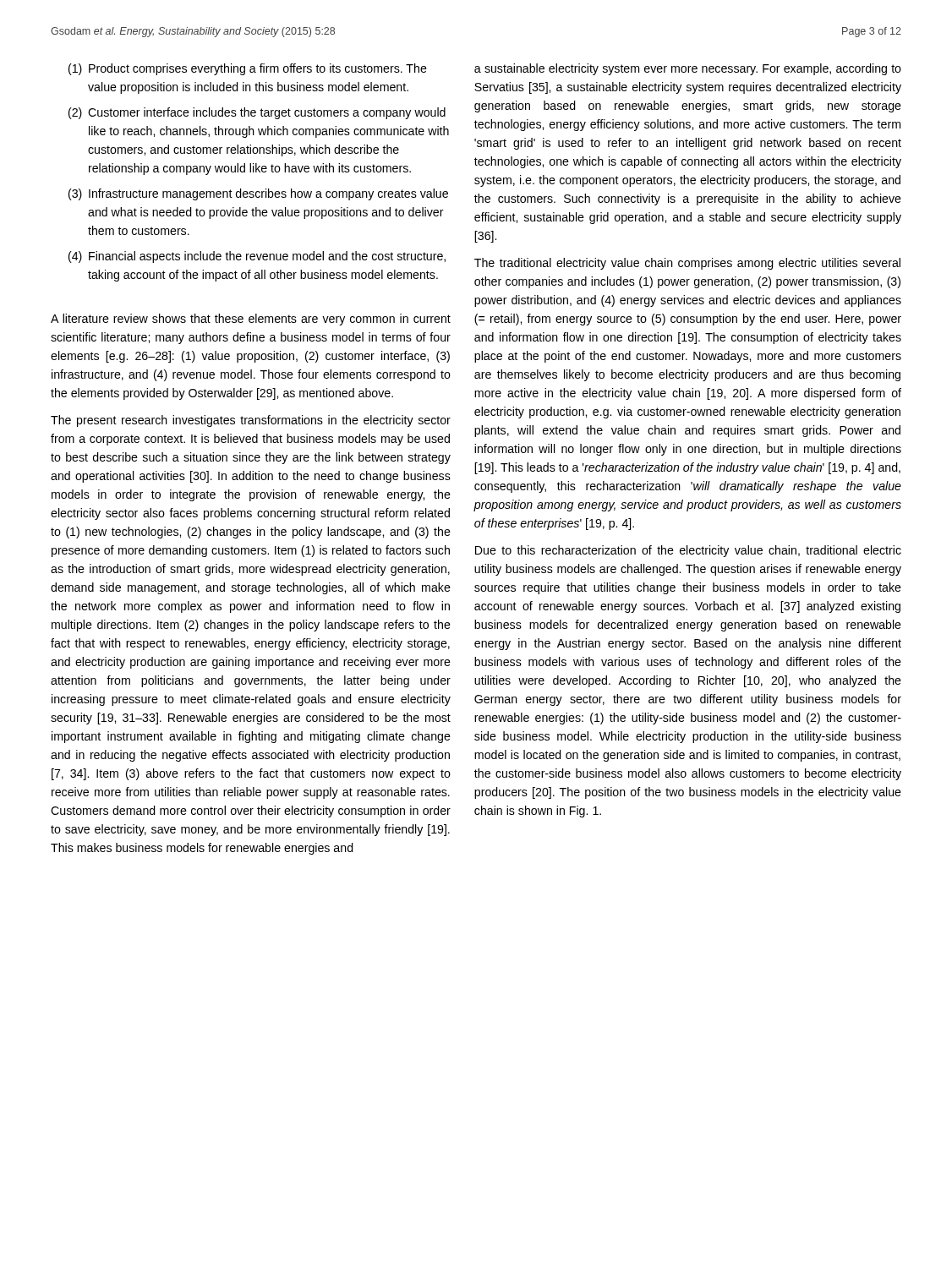Locate the block starting "a sustainable electricity system ever more"

(x=688, y=440)
